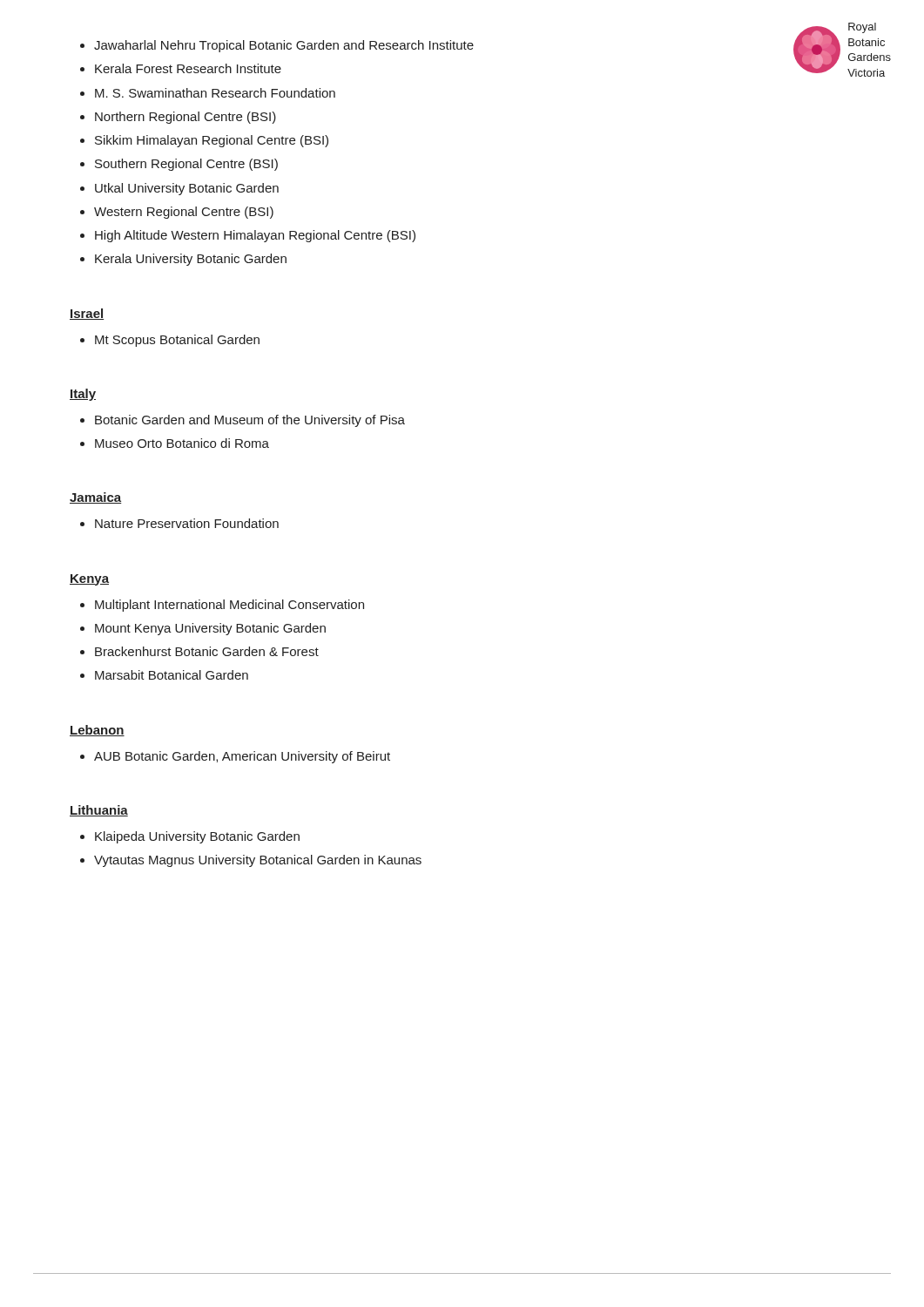
Task: Click on the list item with the text "Sikkim Himalayan Regional Centre (BSI)"
Action: [212, 140]
